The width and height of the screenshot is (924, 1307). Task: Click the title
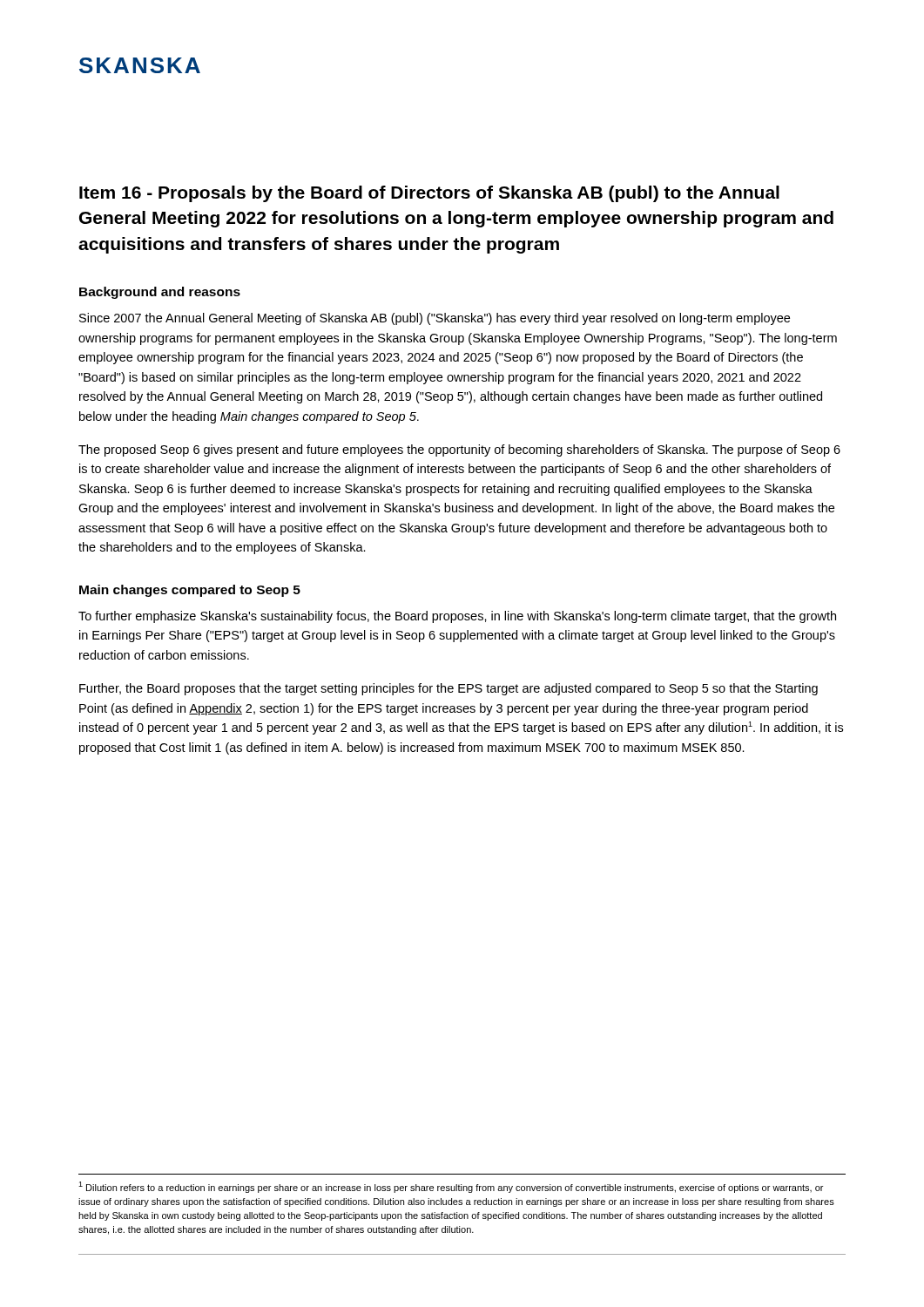tap(462, 218)
